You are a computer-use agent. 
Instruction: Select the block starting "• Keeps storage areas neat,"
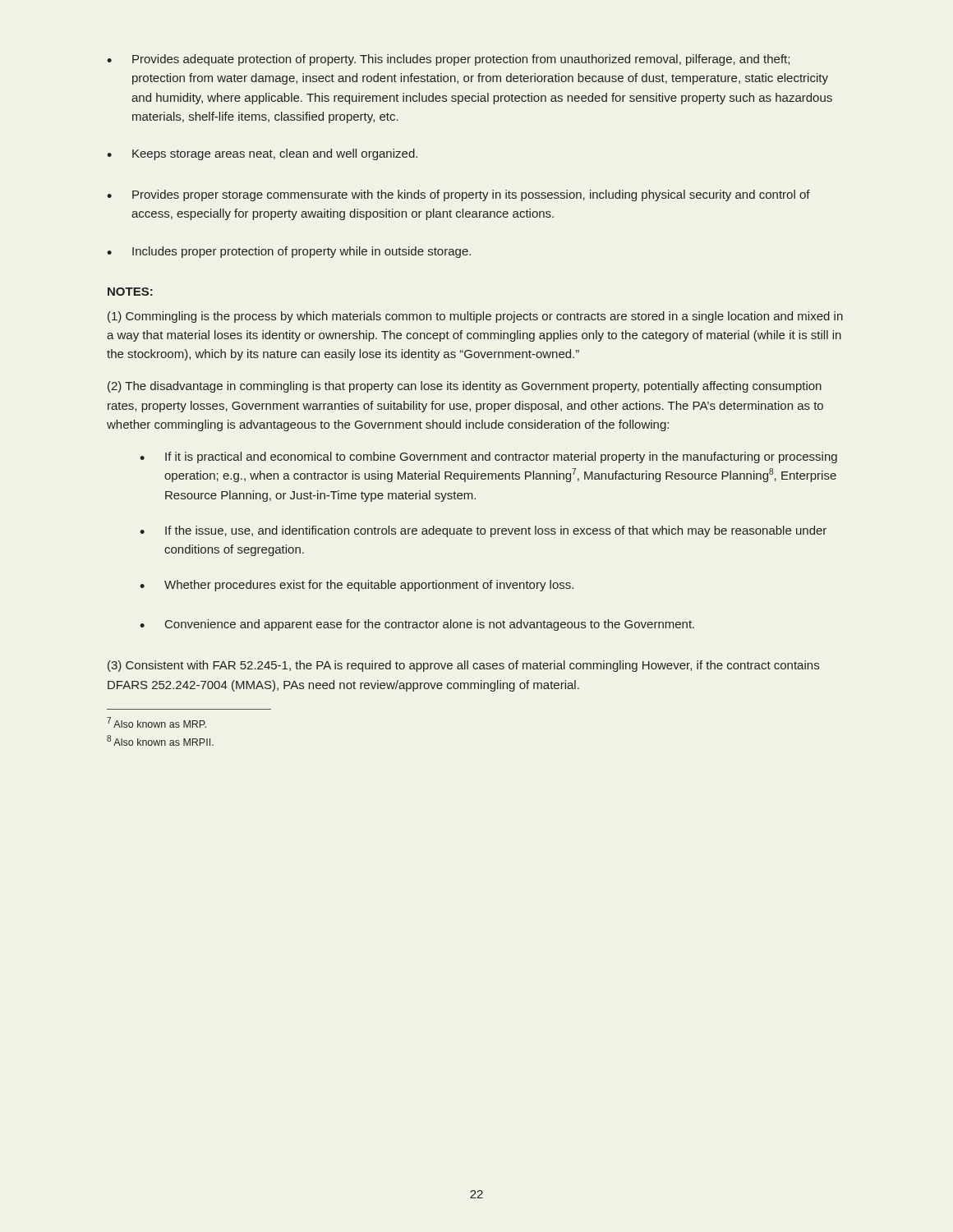click(262, 154)
